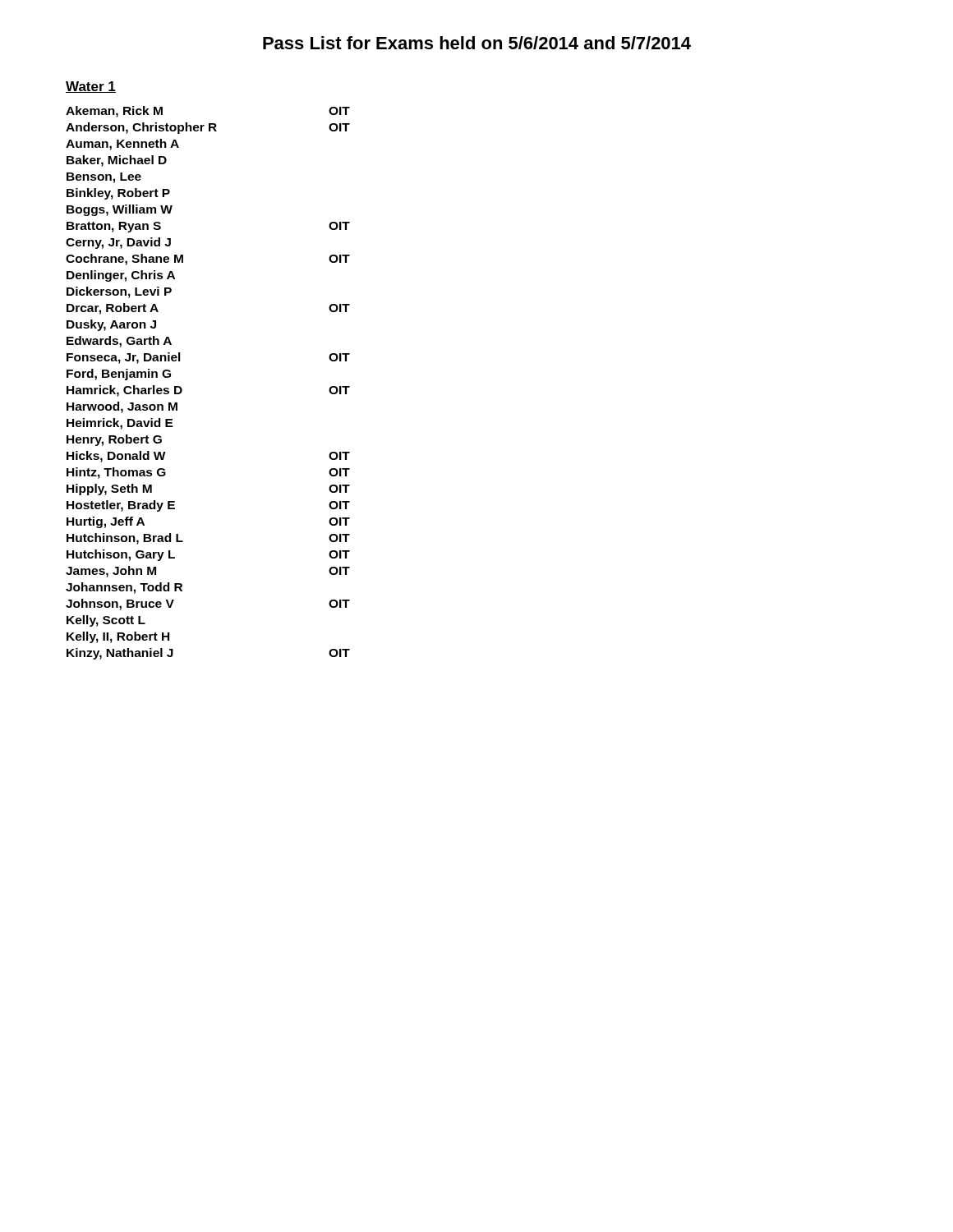The image size is (953, 1232).
Task: Find the list item containing "Johnson, Bruce V OIT"
Action: [120, 606]
